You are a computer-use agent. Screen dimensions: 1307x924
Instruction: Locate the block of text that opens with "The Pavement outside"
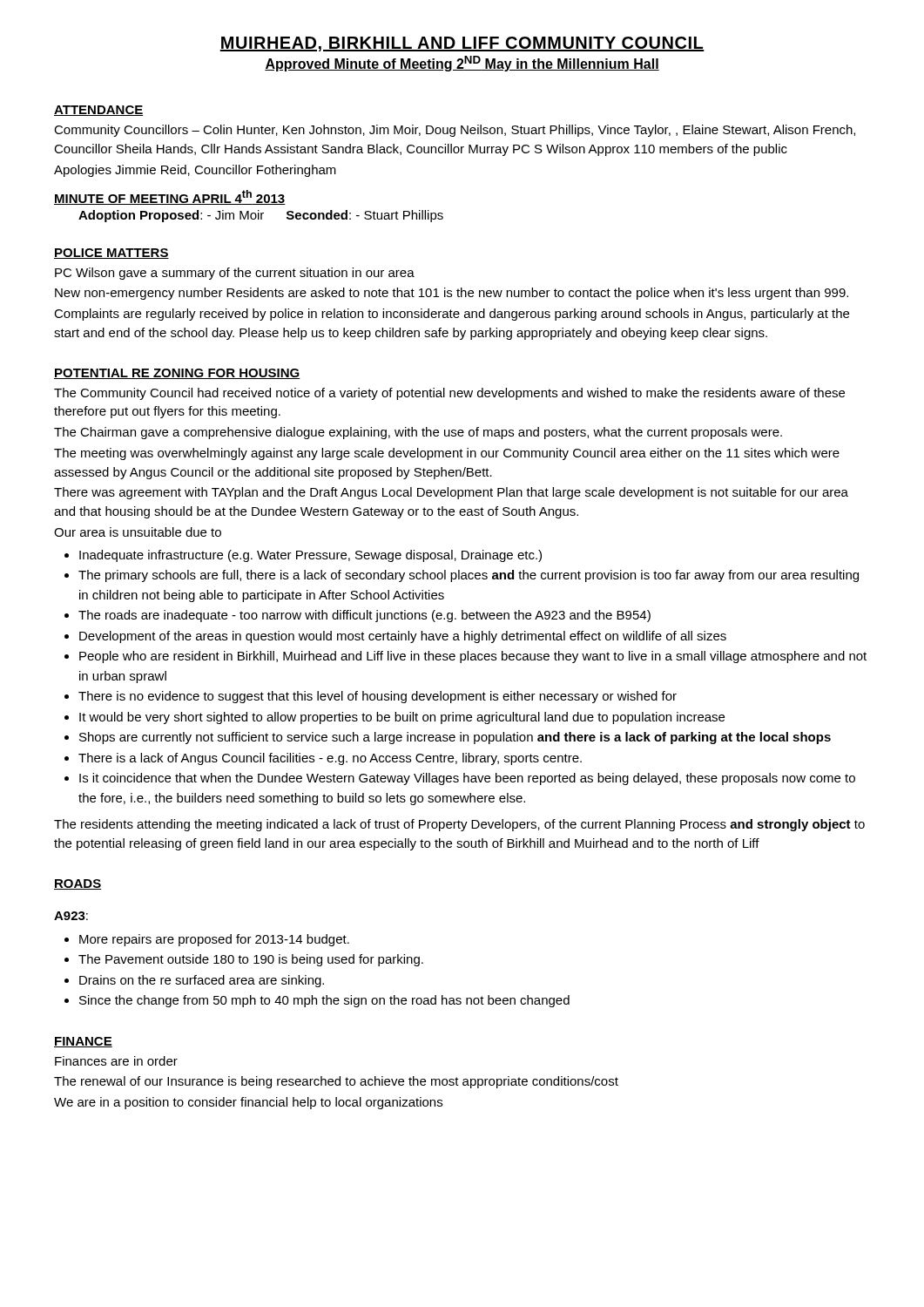coord(251,959)
